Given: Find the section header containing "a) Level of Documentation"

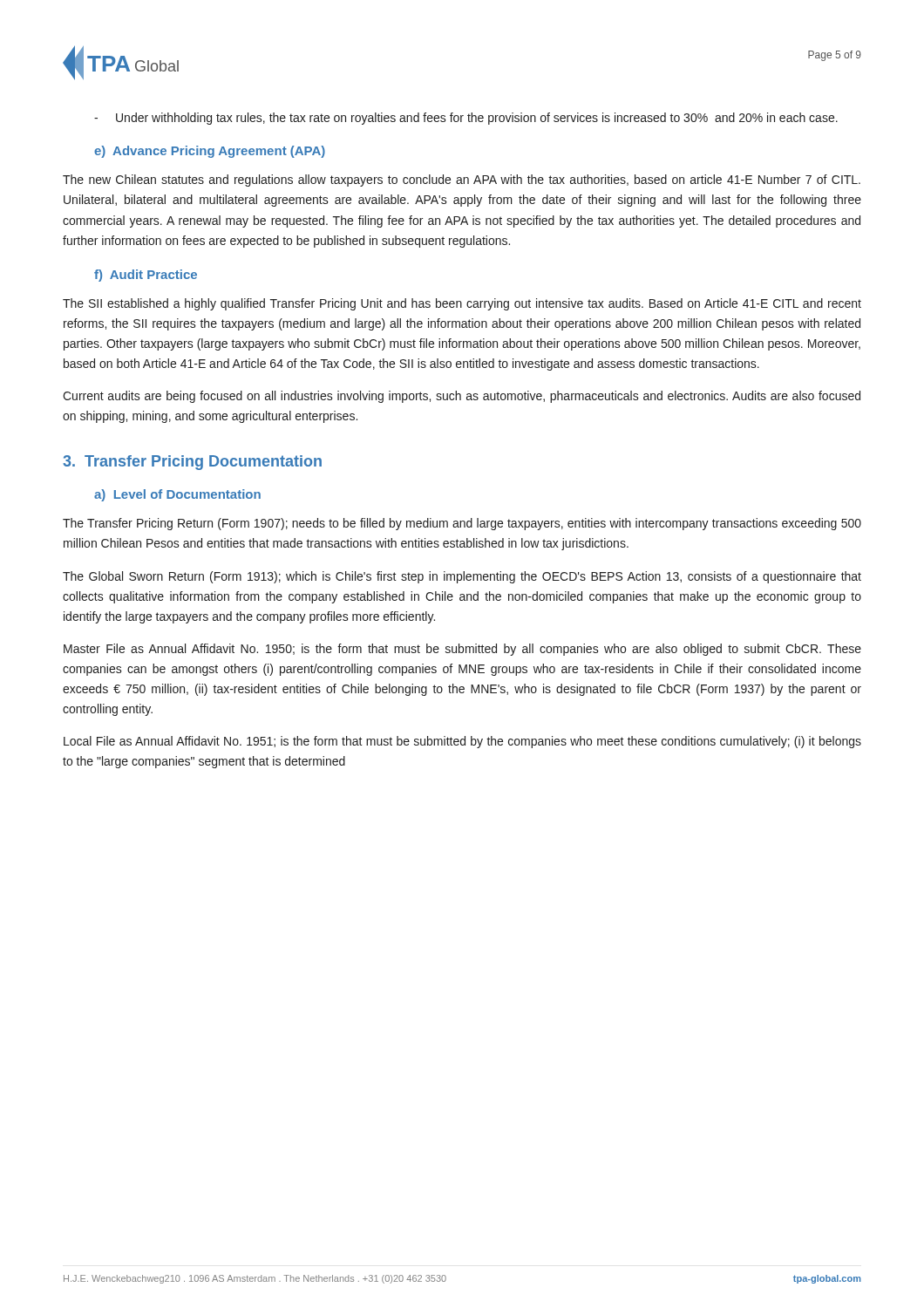Looking at the screenshot, I should pyautogui.click(x=178, y=494).
